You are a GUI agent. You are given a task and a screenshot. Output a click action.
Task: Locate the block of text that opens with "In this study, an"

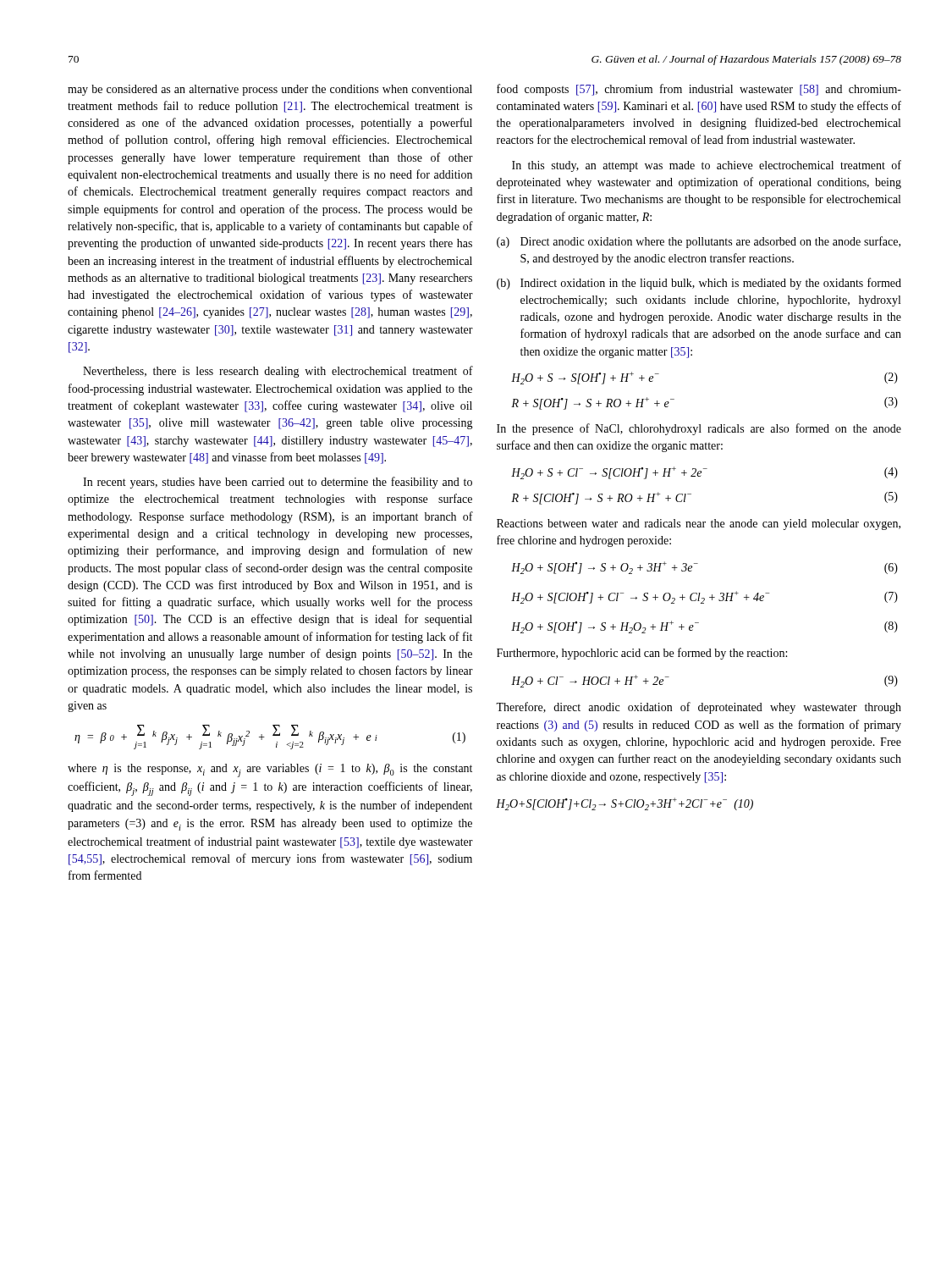point(699,192)
